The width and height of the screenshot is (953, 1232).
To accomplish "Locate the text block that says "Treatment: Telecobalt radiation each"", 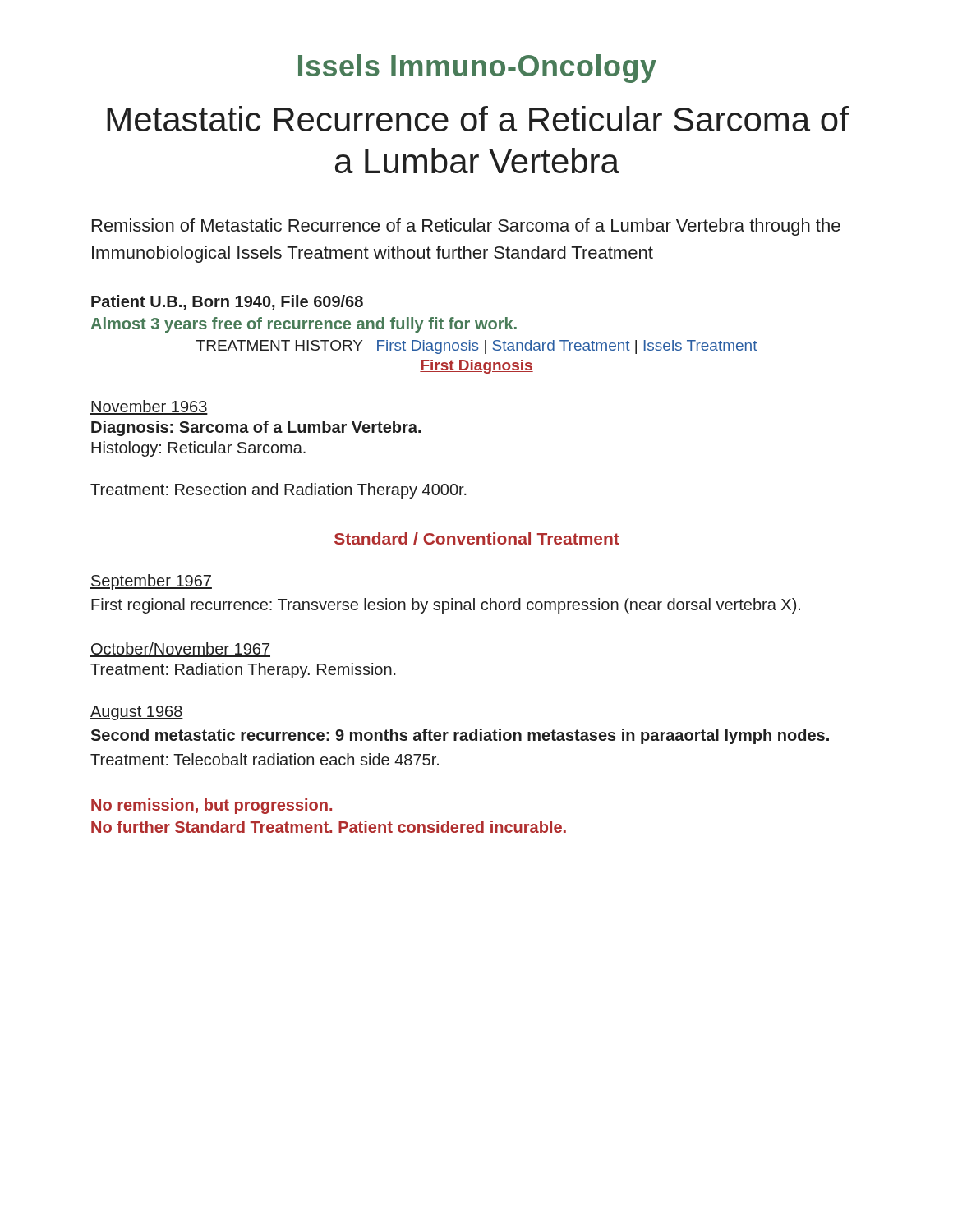I will pyautogui.click(x=265, y=760).
